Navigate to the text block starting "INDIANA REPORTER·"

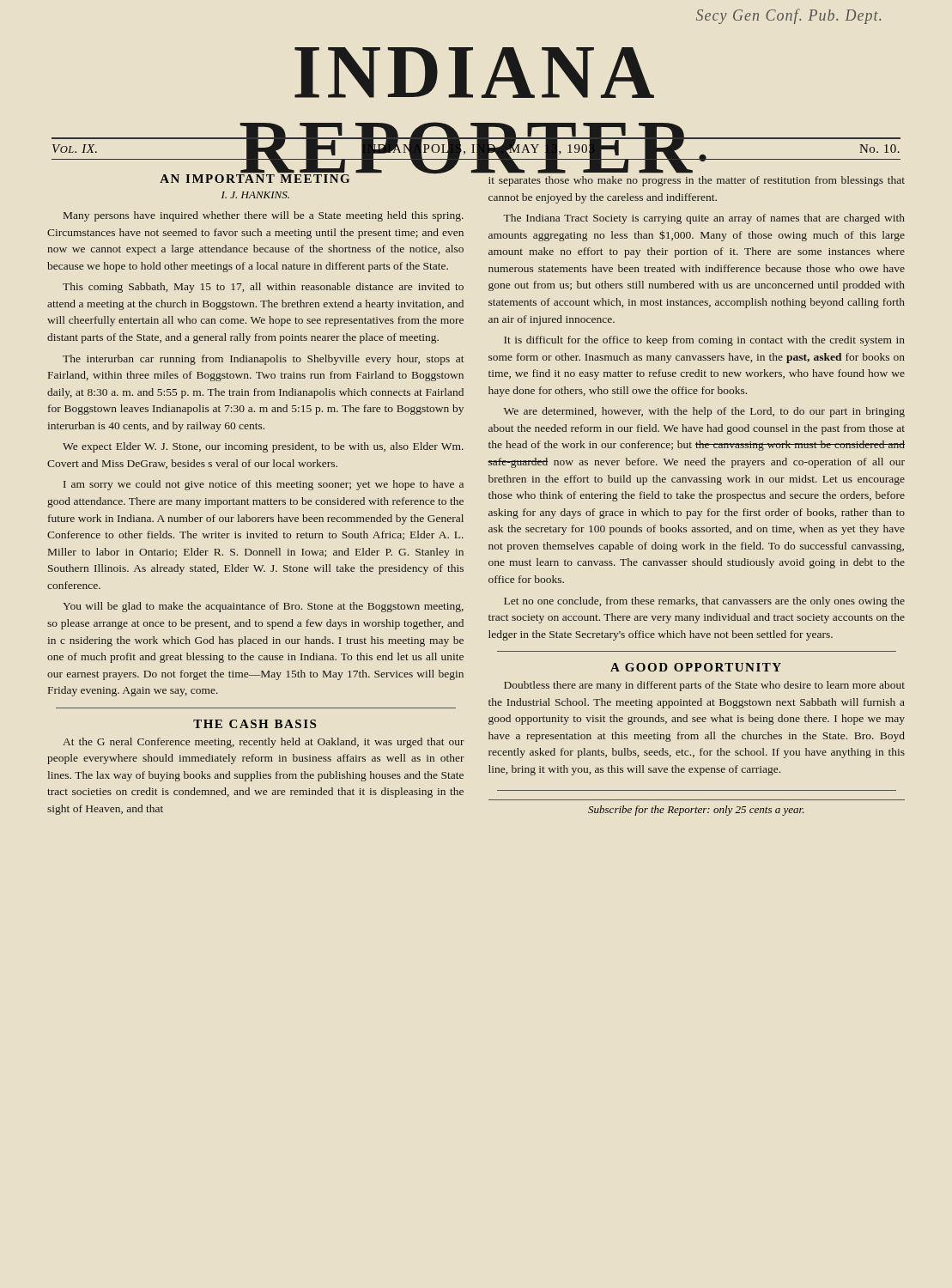pyautogui.click(x=476, y=110)
